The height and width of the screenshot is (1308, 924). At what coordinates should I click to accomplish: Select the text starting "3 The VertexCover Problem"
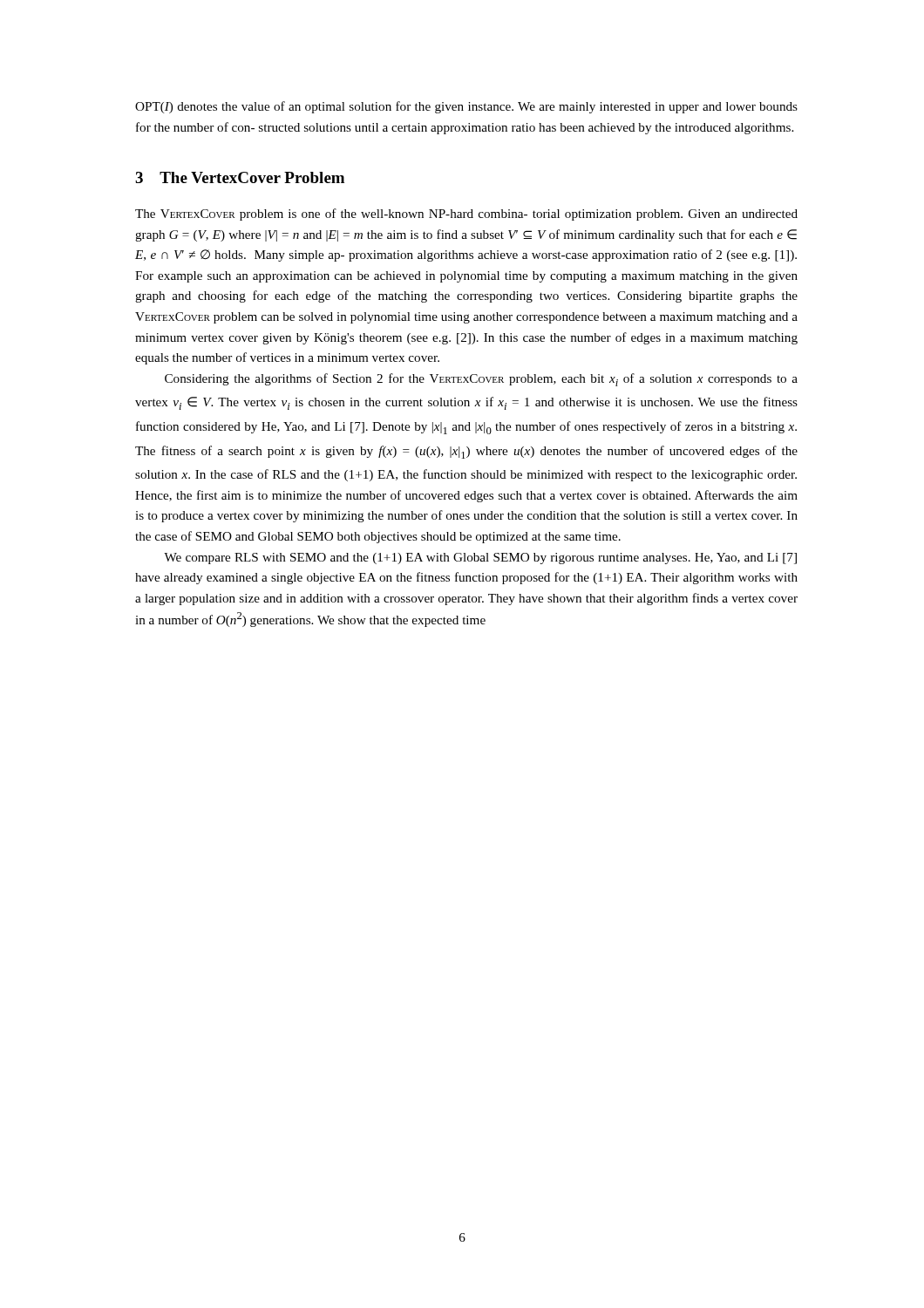pos(240,178)
